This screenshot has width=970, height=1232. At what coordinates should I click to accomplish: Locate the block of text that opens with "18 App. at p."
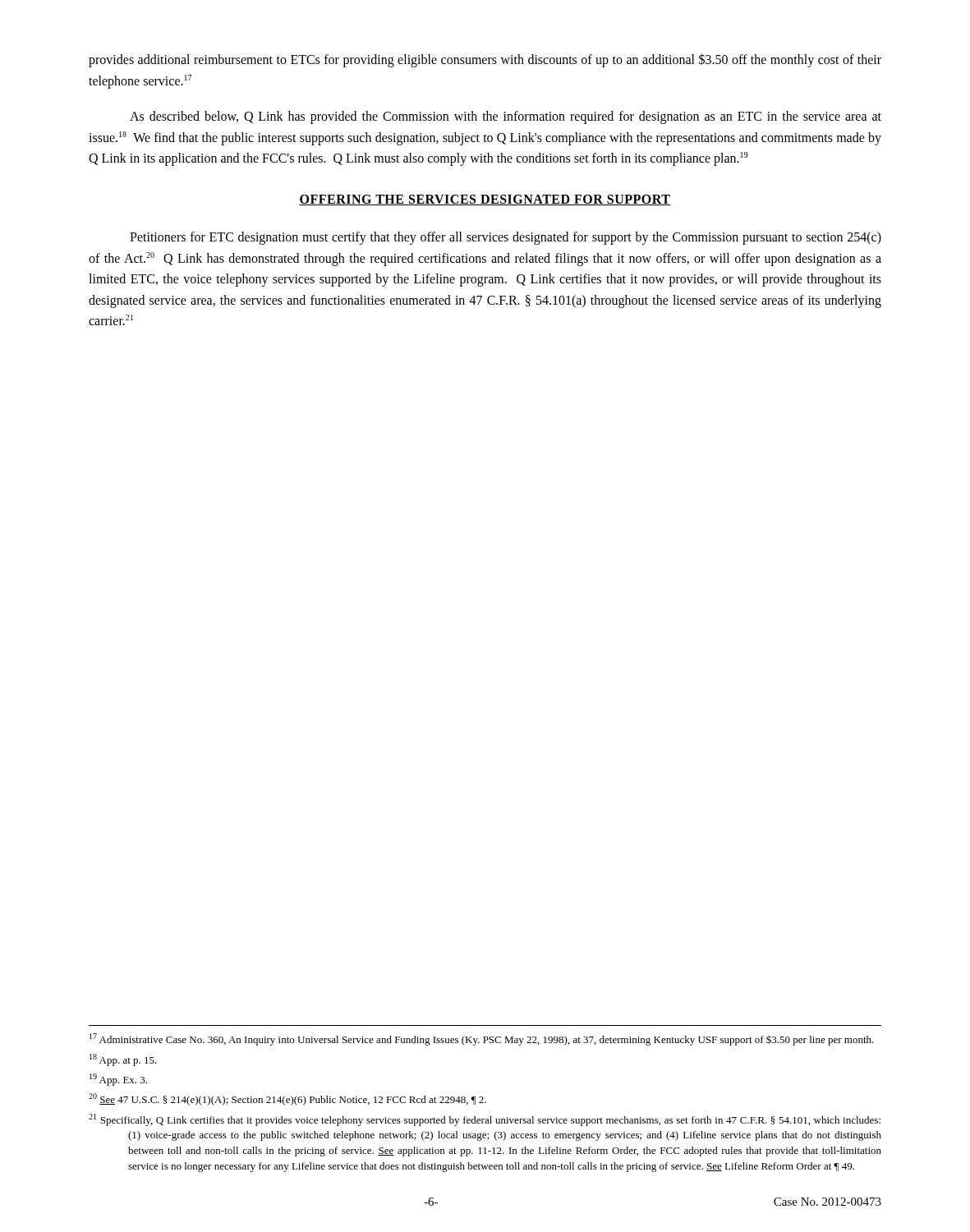pyautogui.click(x=123, y=1060)
